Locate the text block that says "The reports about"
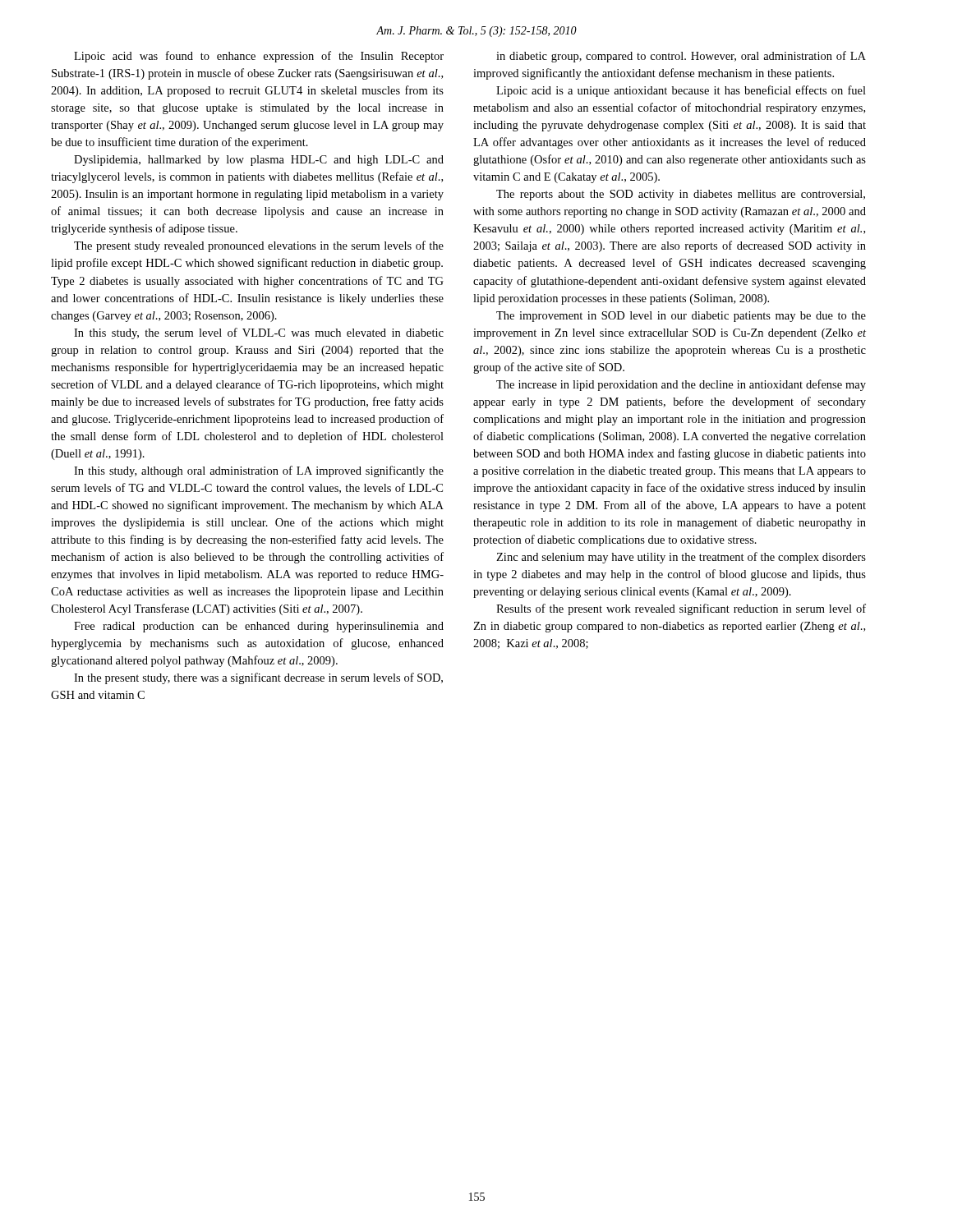Viewport: 953px width, 1232px height. point(670,246)
